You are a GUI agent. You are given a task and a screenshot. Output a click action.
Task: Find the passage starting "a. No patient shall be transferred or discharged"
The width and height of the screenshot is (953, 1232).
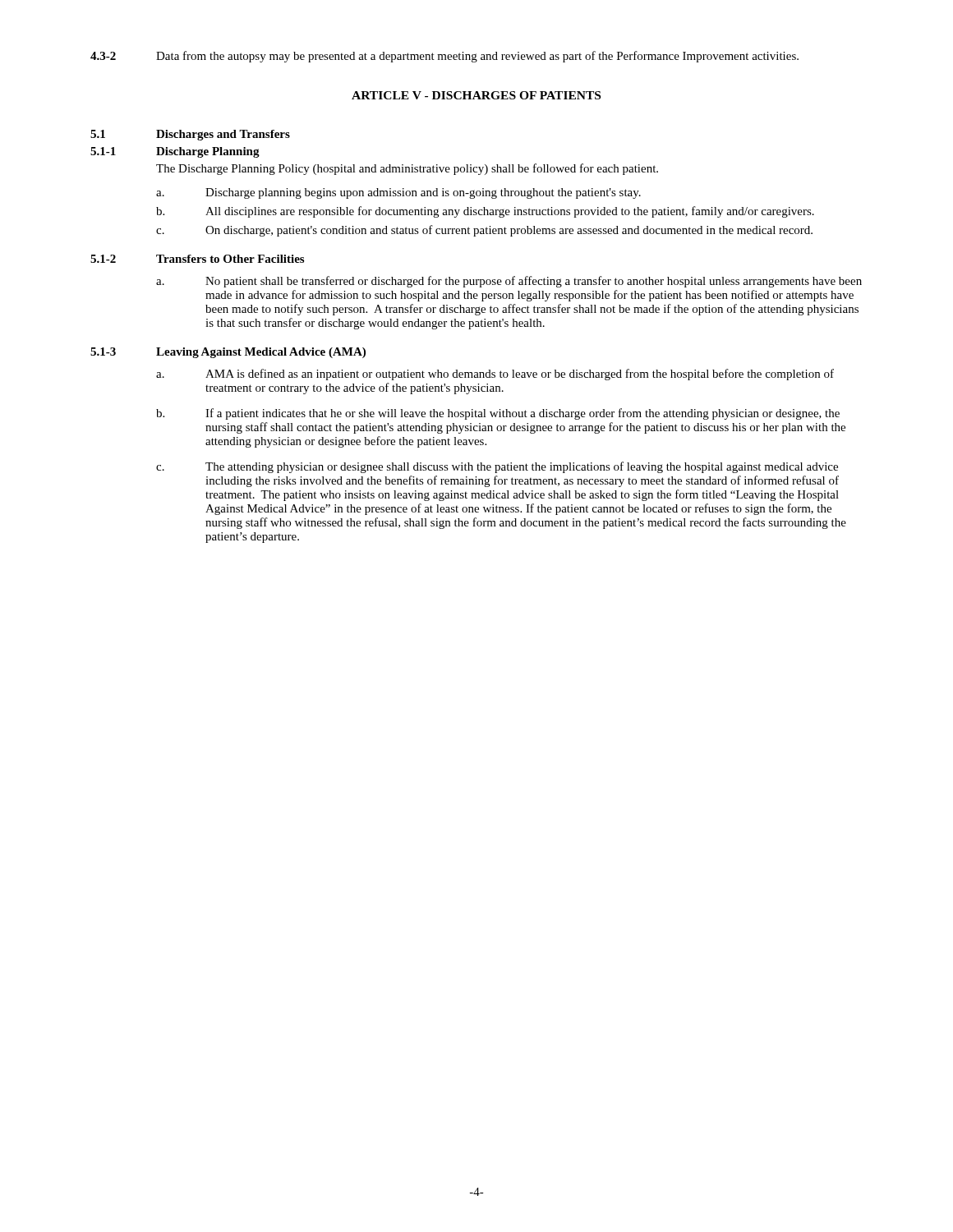[509, 302]
